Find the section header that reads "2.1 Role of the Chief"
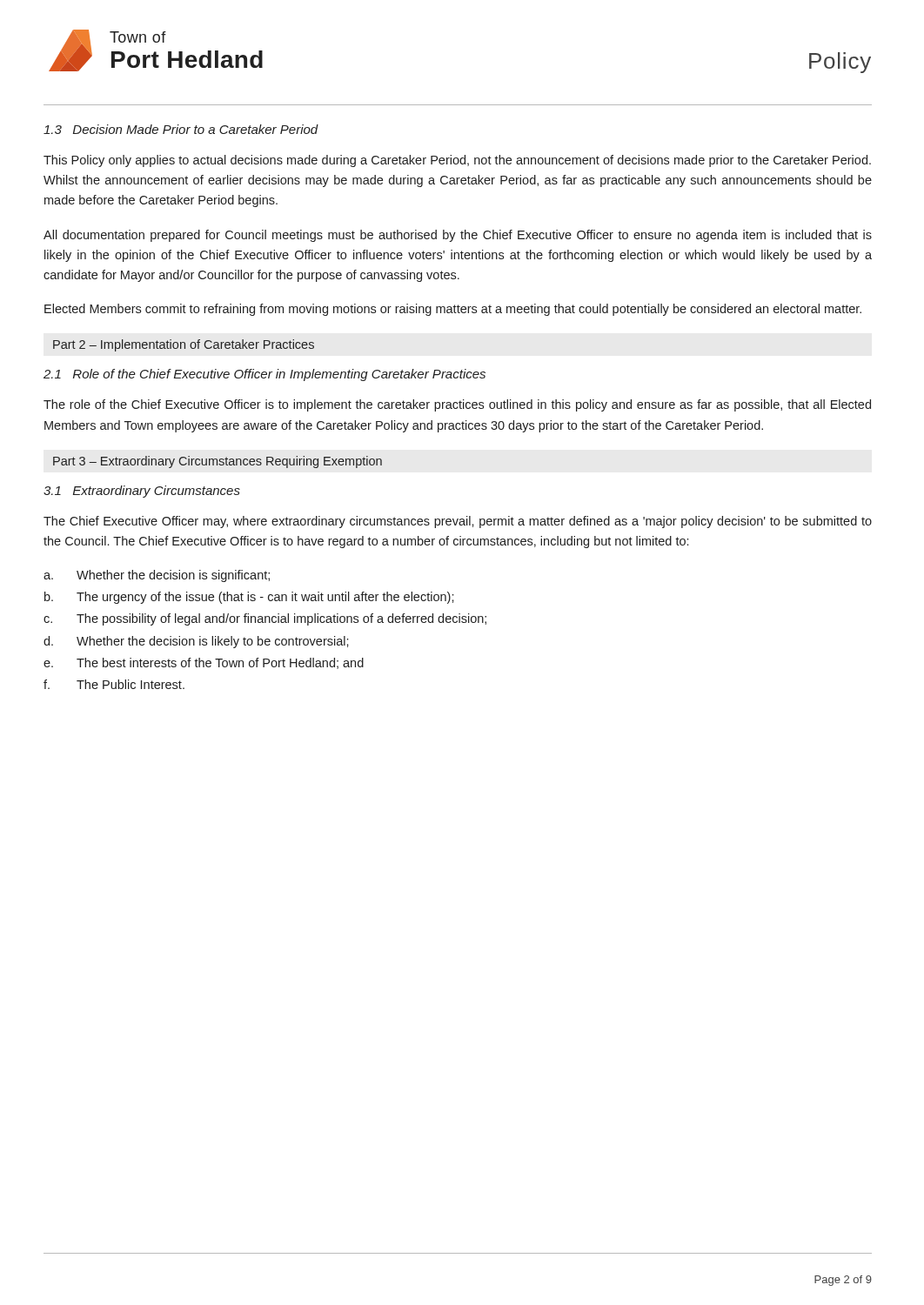Image resolution: width=924 pixels, height=1305 pixels. click(x=265, y=374)
